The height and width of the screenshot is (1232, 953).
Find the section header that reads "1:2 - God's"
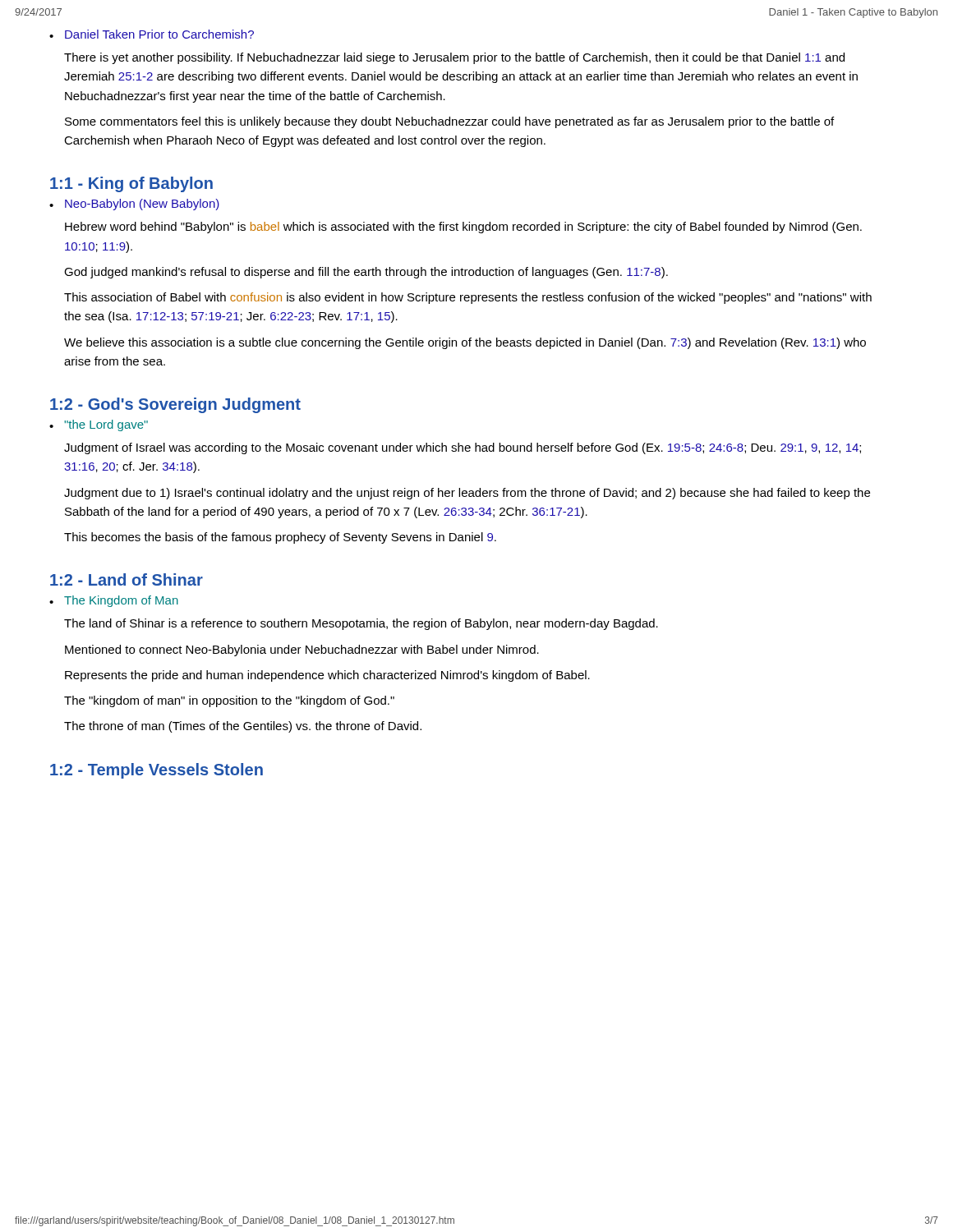click(175, 405)
